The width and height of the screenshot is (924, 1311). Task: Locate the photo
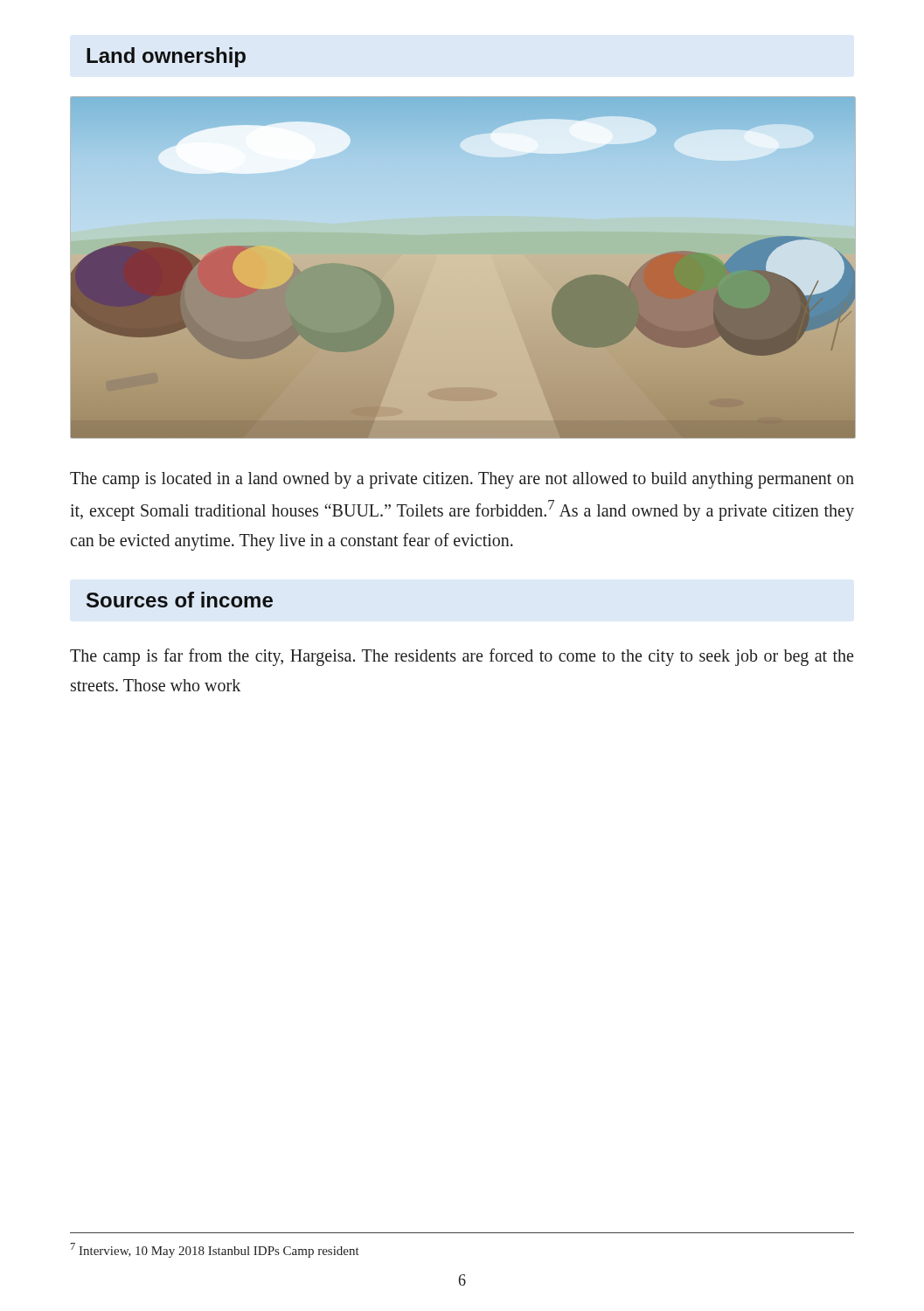tap(463, 267)
